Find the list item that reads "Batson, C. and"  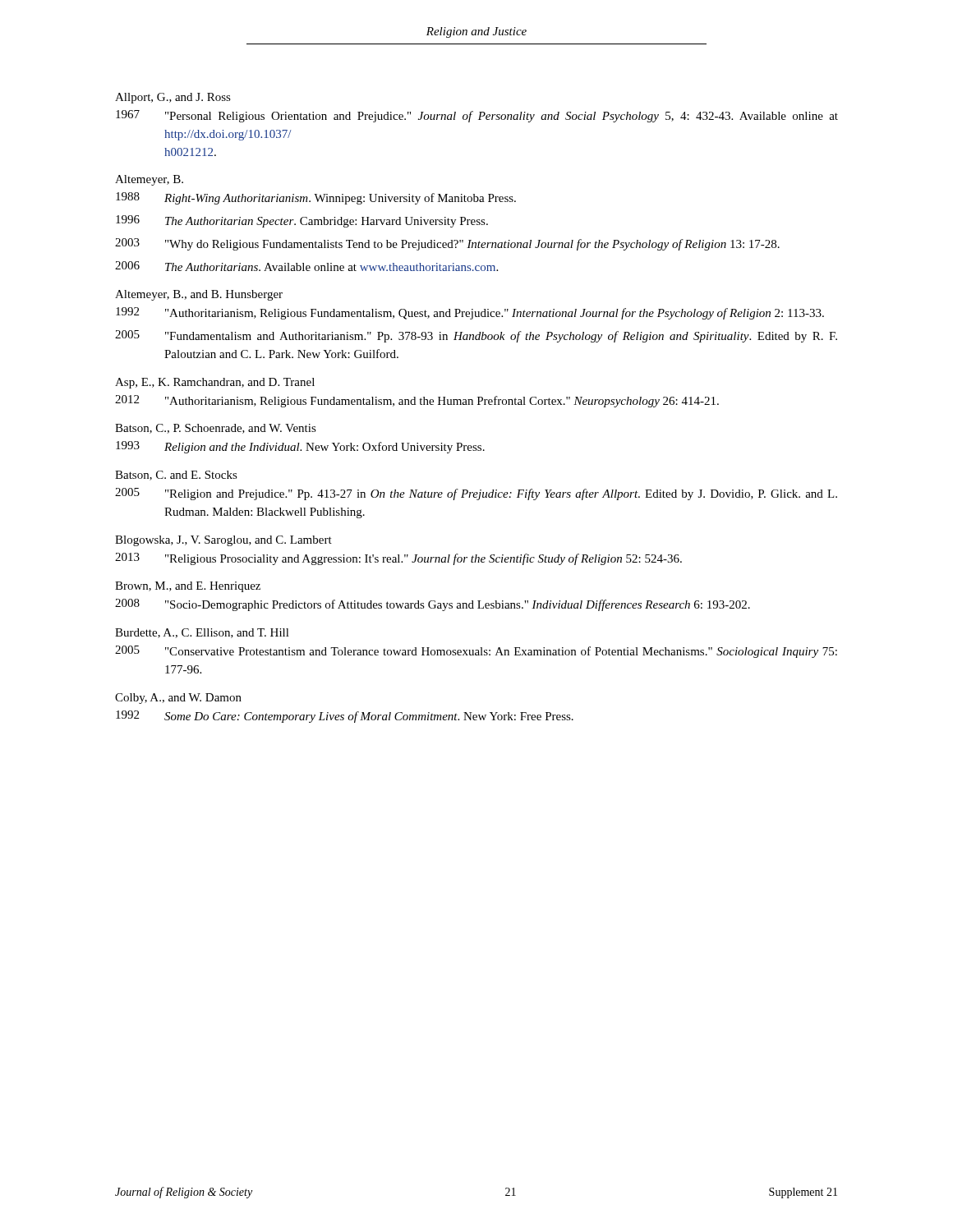[476, 495]
